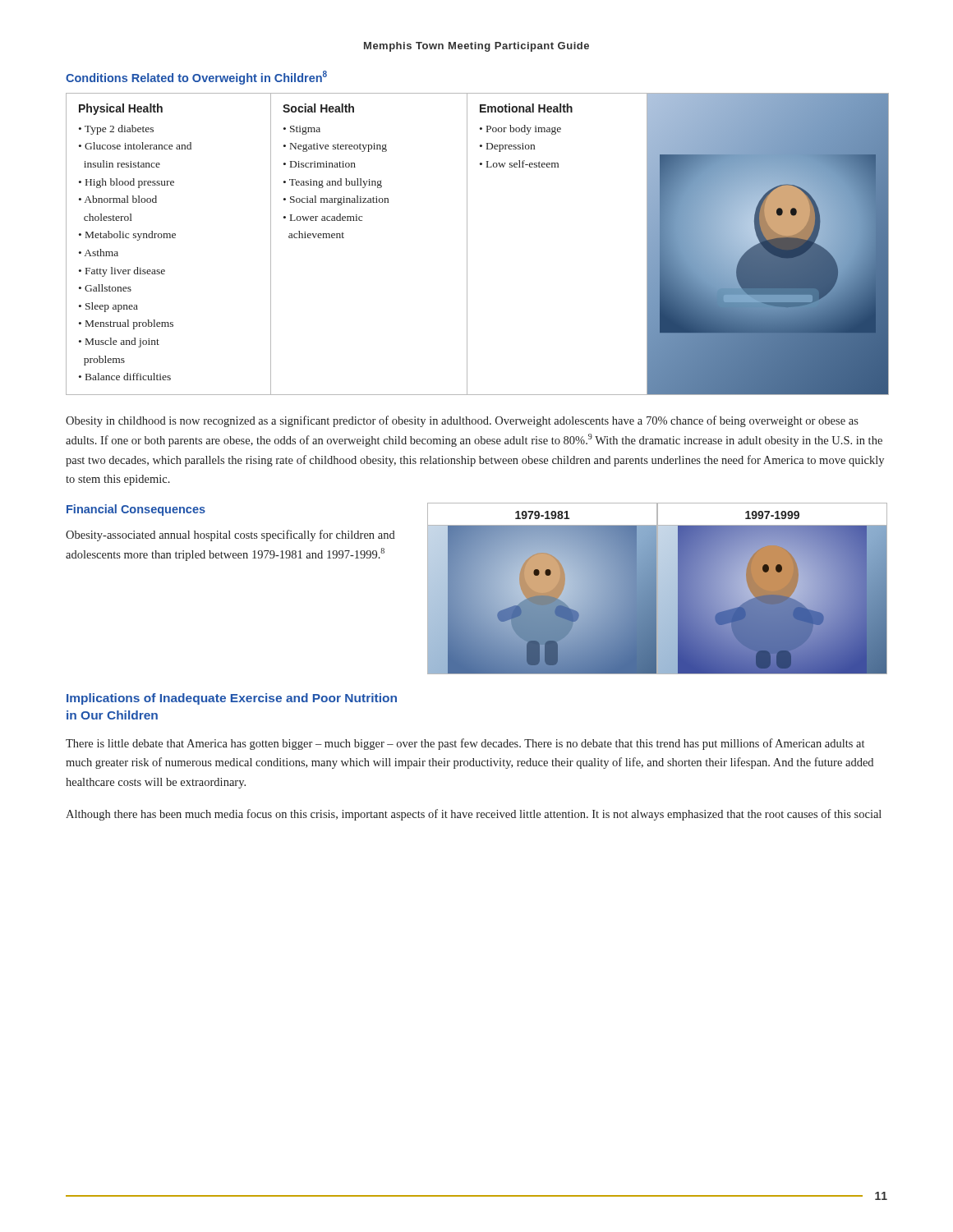This screenshot has width=953, height=1232.
Task: Select the region starting "Financial Consequences"
Action: [136, 509]
